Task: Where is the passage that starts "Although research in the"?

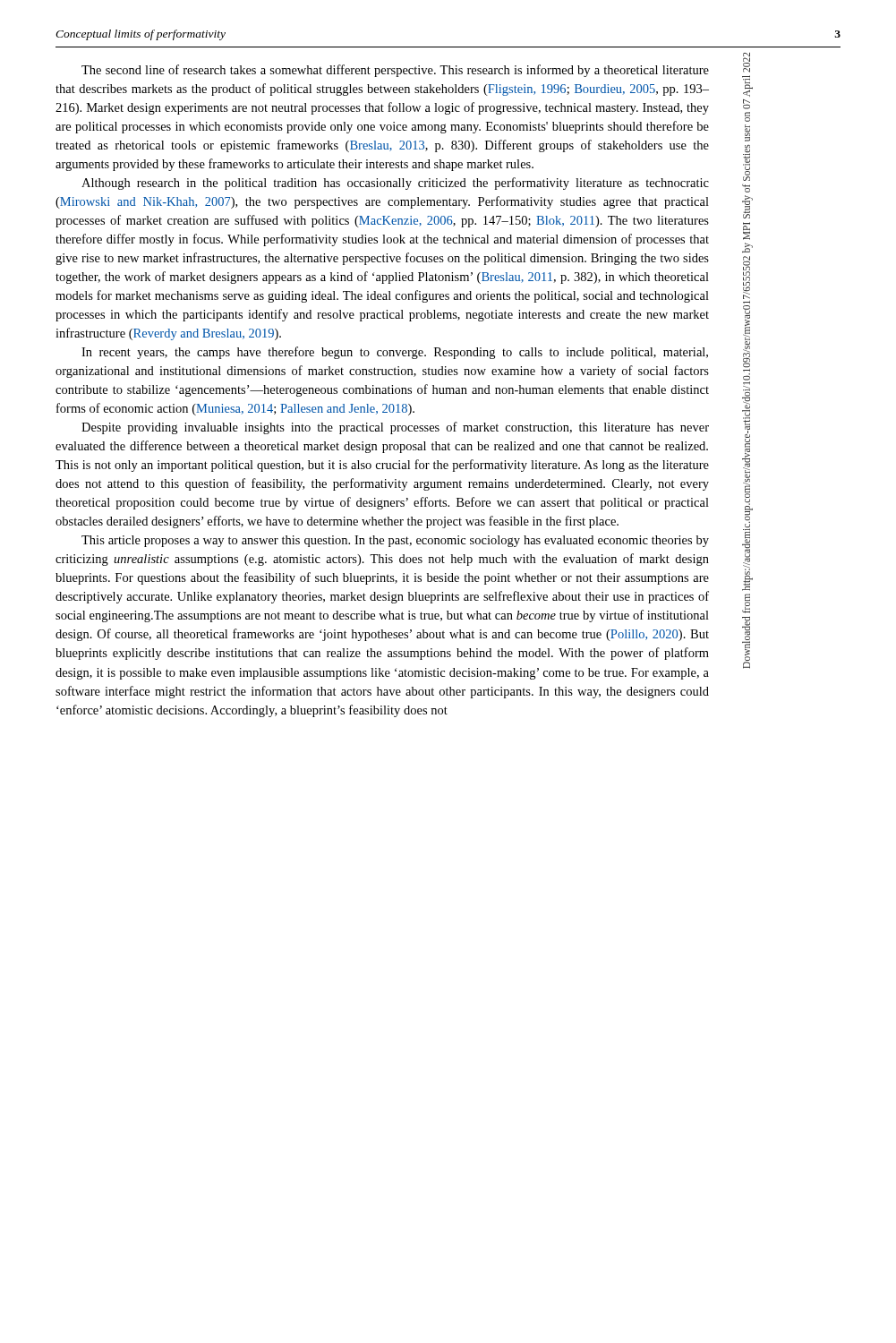Action: point(382,258)
